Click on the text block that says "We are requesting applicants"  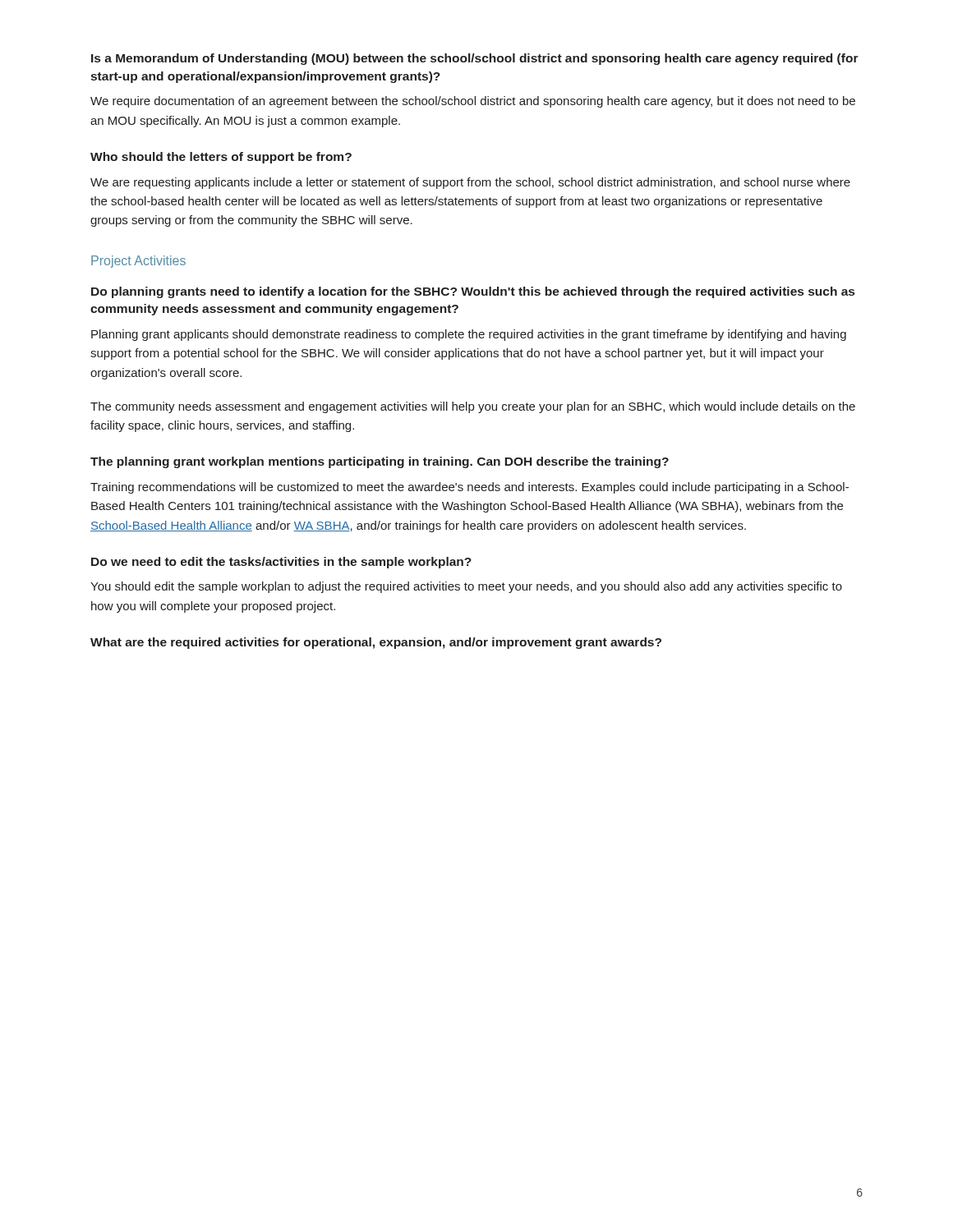tap(470, 201)
